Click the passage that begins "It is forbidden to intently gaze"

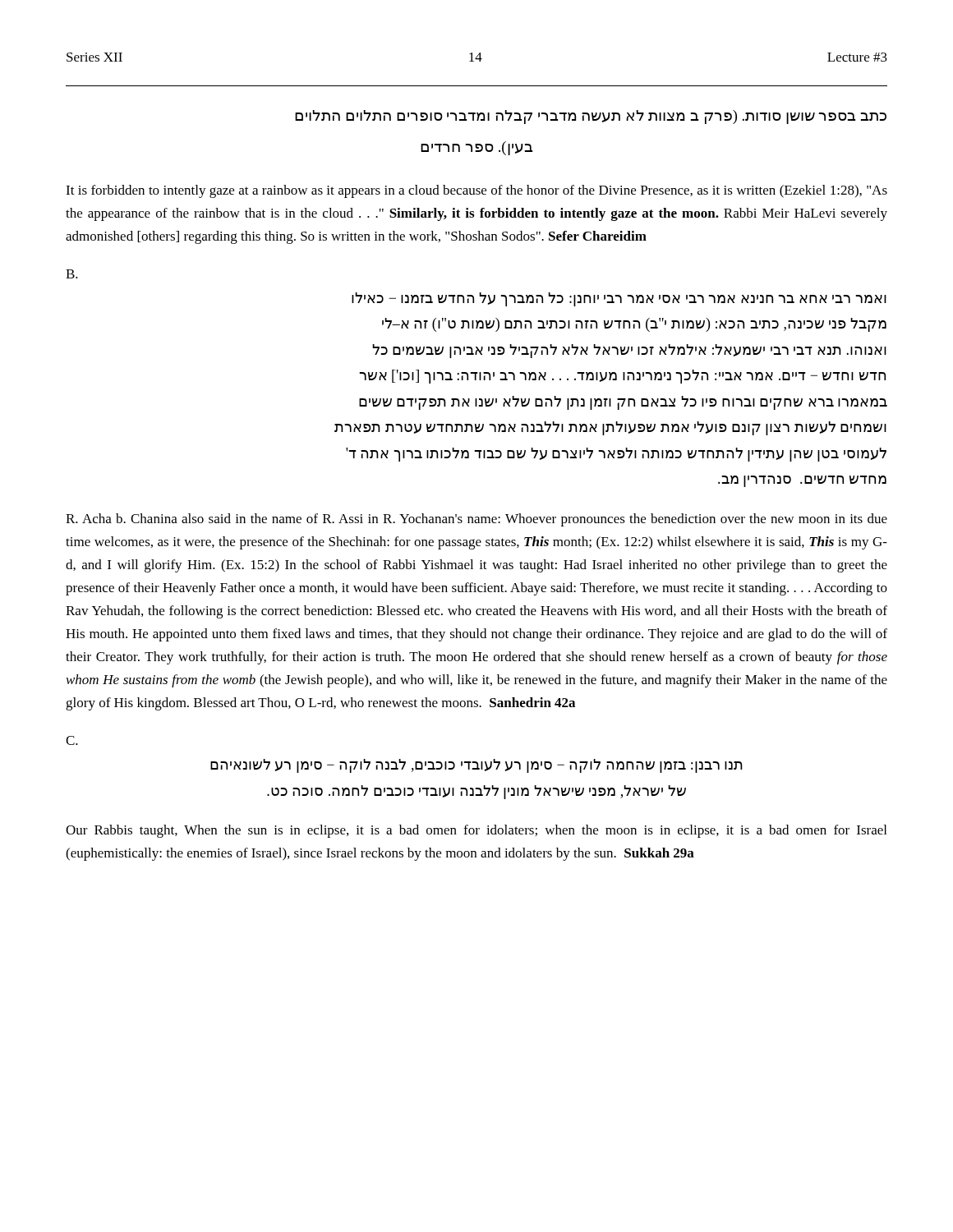pyautogui.click(x=476, y=213)
